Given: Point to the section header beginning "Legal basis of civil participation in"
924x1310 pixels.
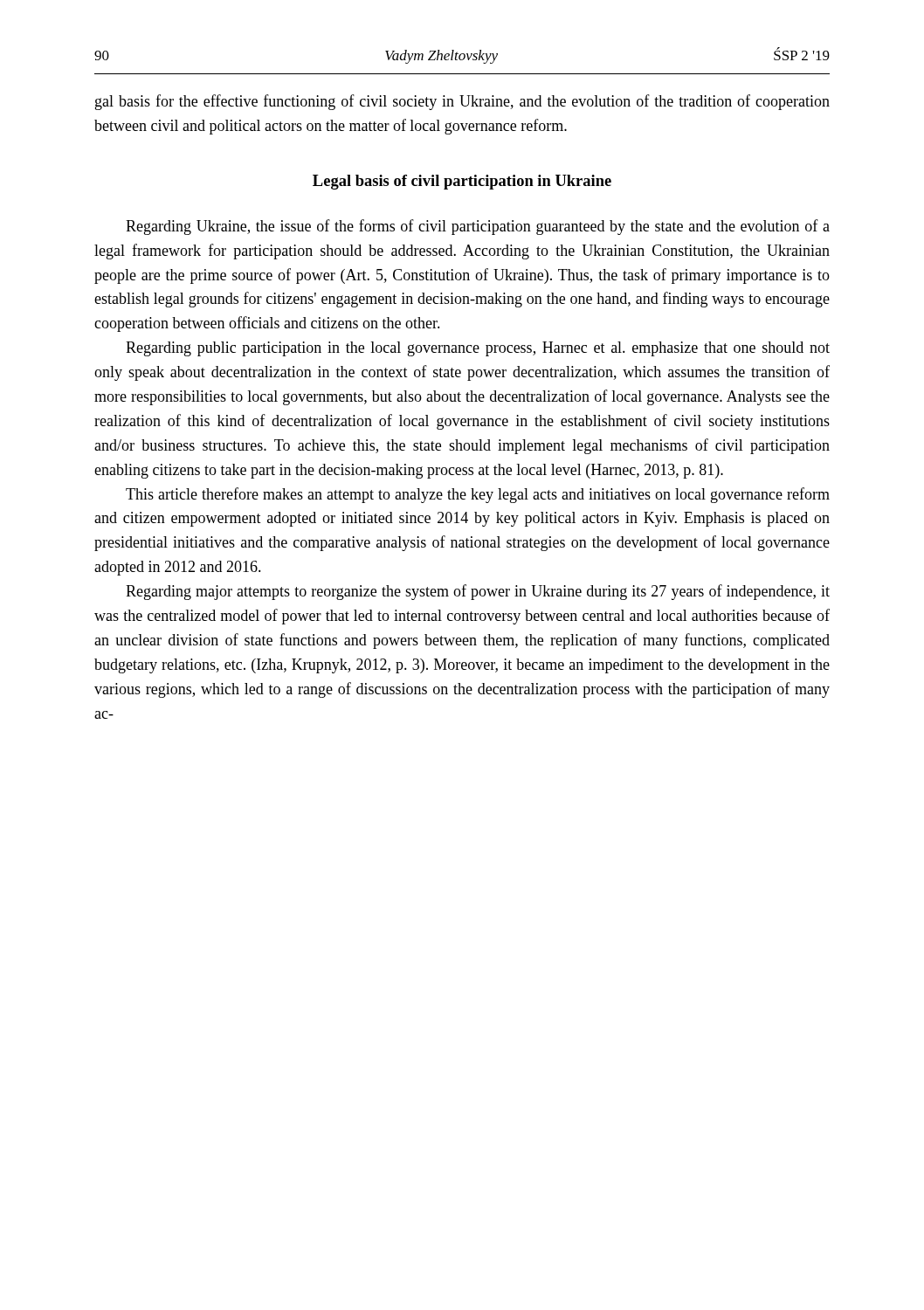Looking at the screenshot, I should click(462, 181).
